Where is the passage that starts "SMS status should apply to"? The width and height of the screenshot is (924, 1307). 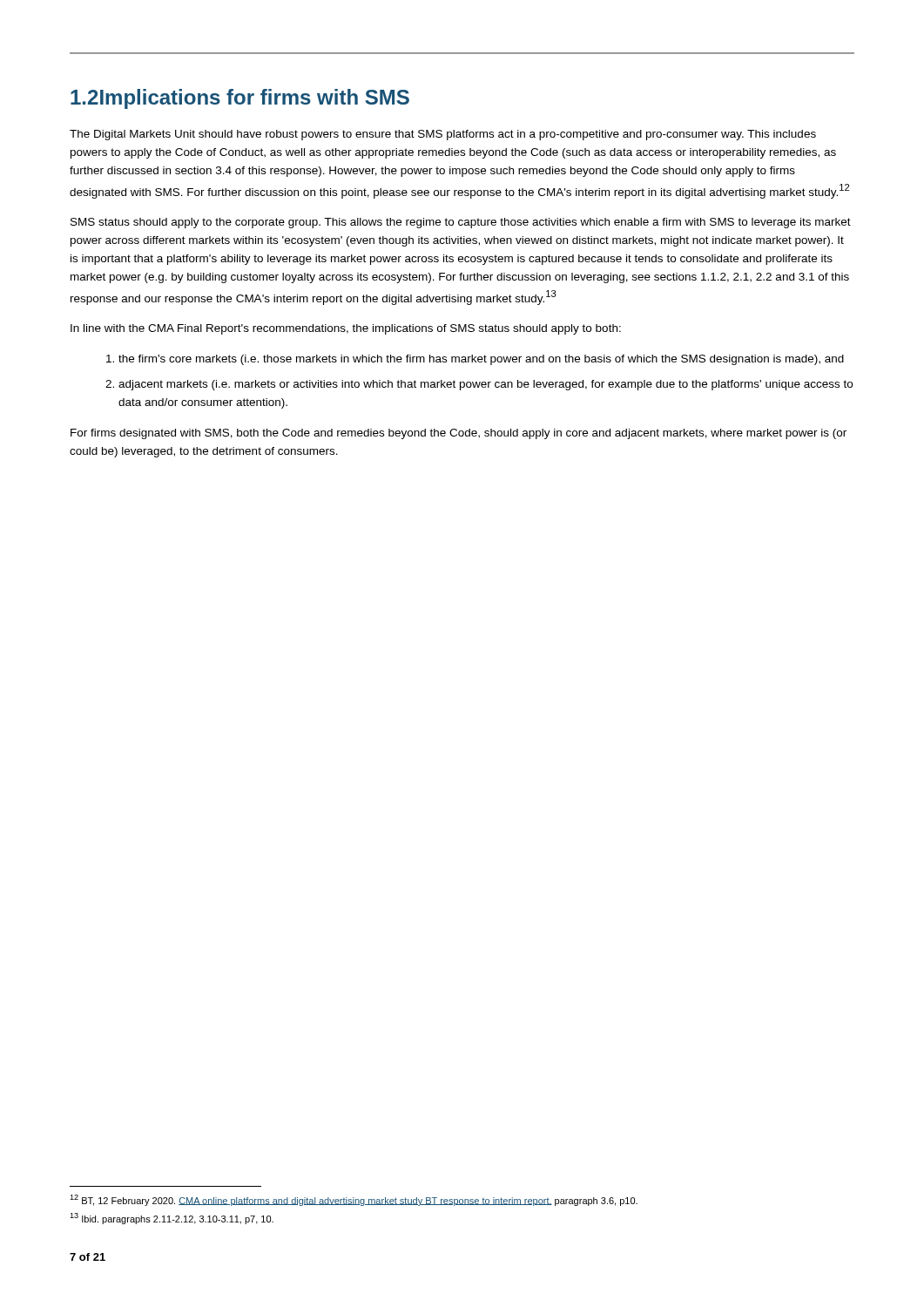(x=460, y=260)
